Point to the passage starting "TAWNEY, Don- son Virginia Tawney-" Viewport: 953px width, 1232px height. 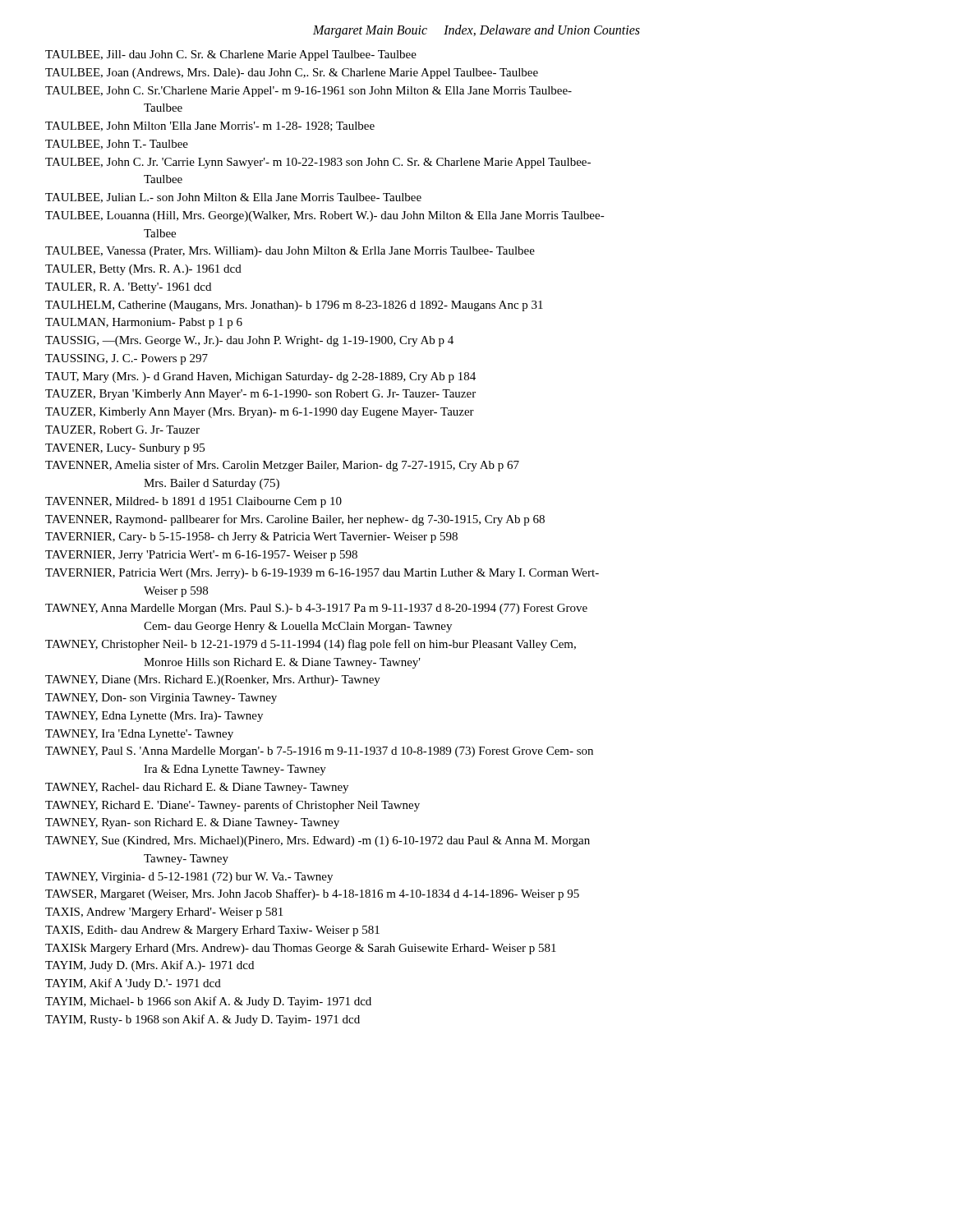(x=161, y=697)
